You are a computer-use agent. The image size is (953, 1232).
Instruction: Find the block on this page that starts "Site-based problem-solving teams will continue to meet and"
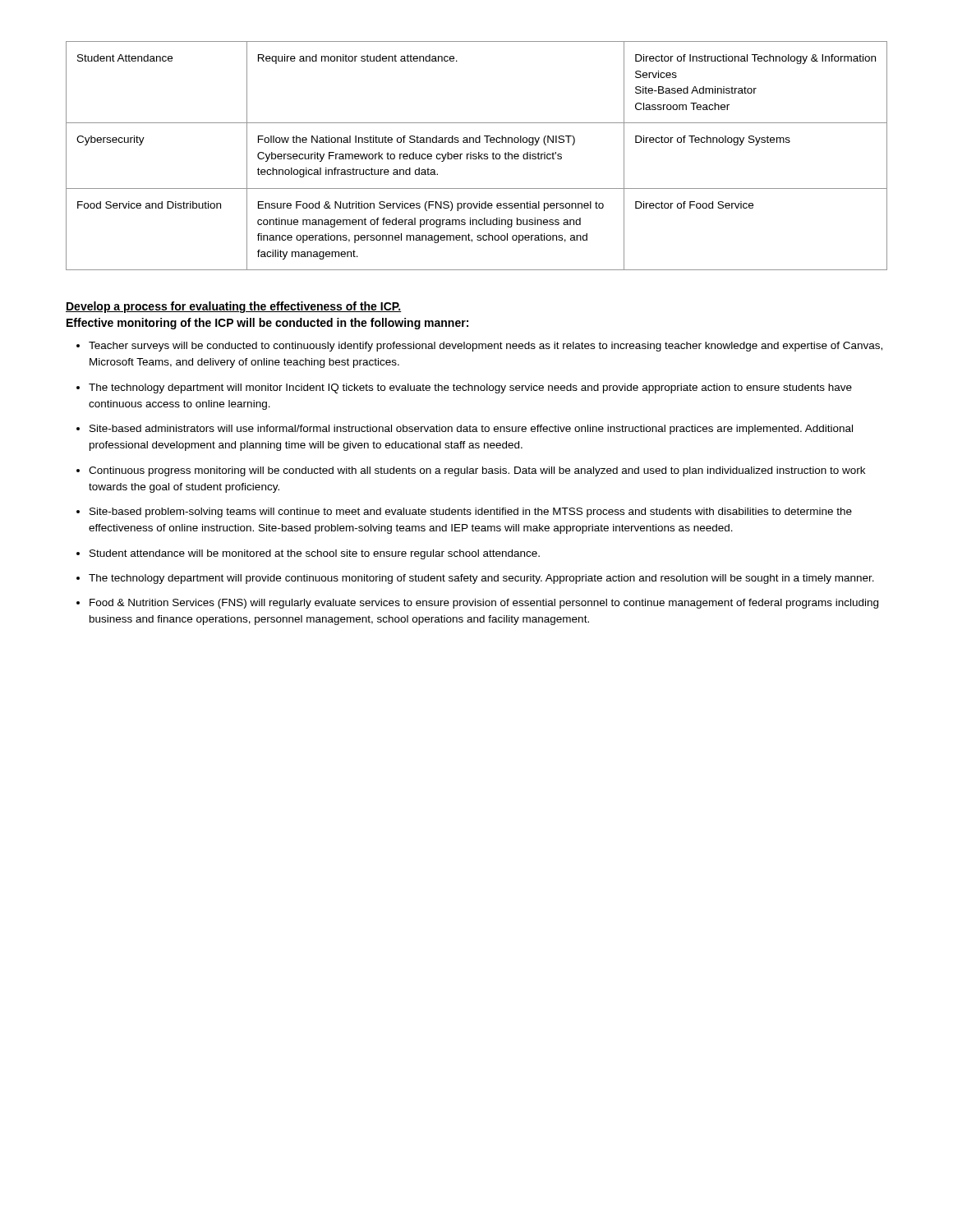(x=470, y=520)
